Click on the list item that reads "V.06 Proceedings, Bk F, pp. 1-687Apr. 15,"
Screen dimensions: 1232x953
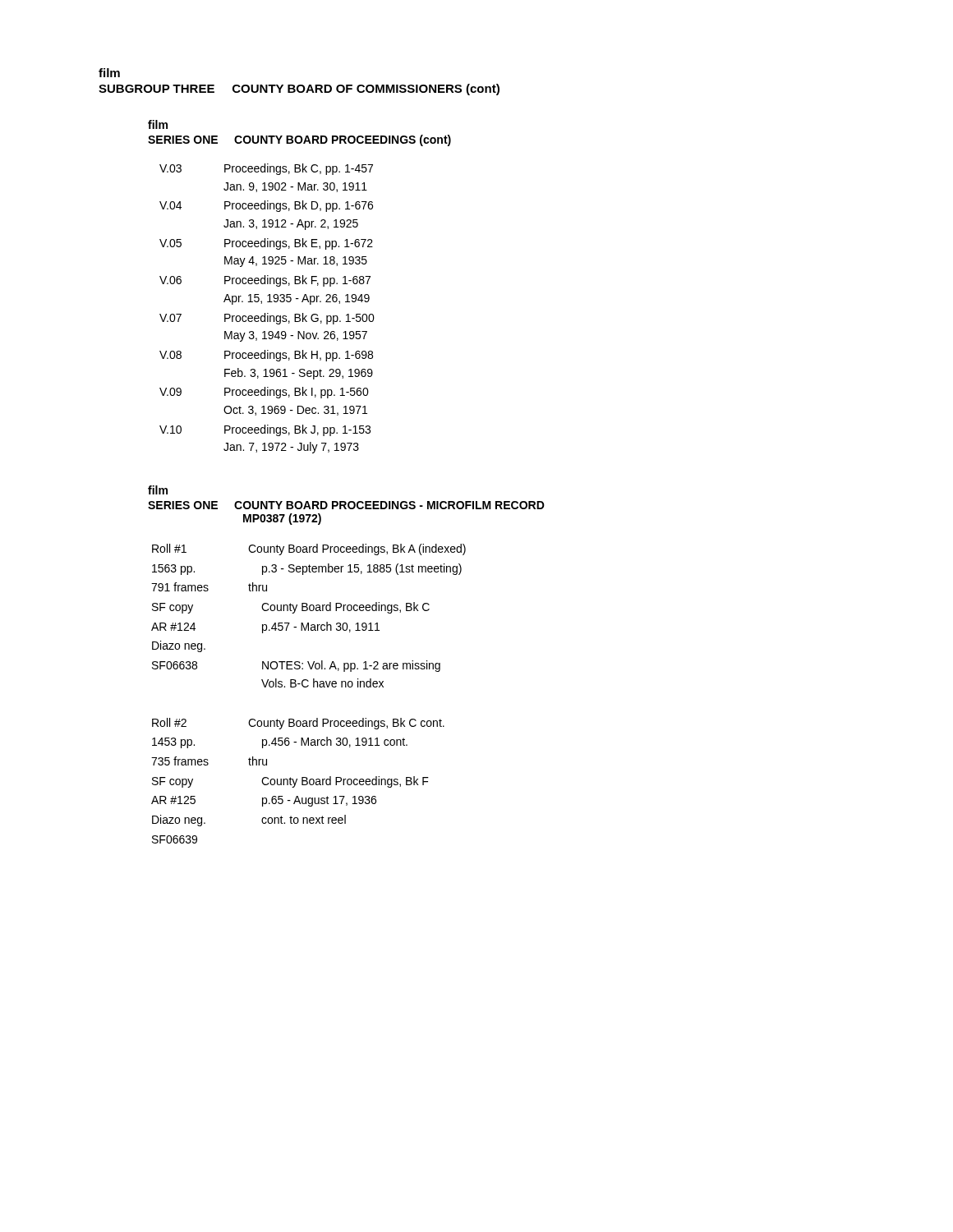[x=265, y=290]
